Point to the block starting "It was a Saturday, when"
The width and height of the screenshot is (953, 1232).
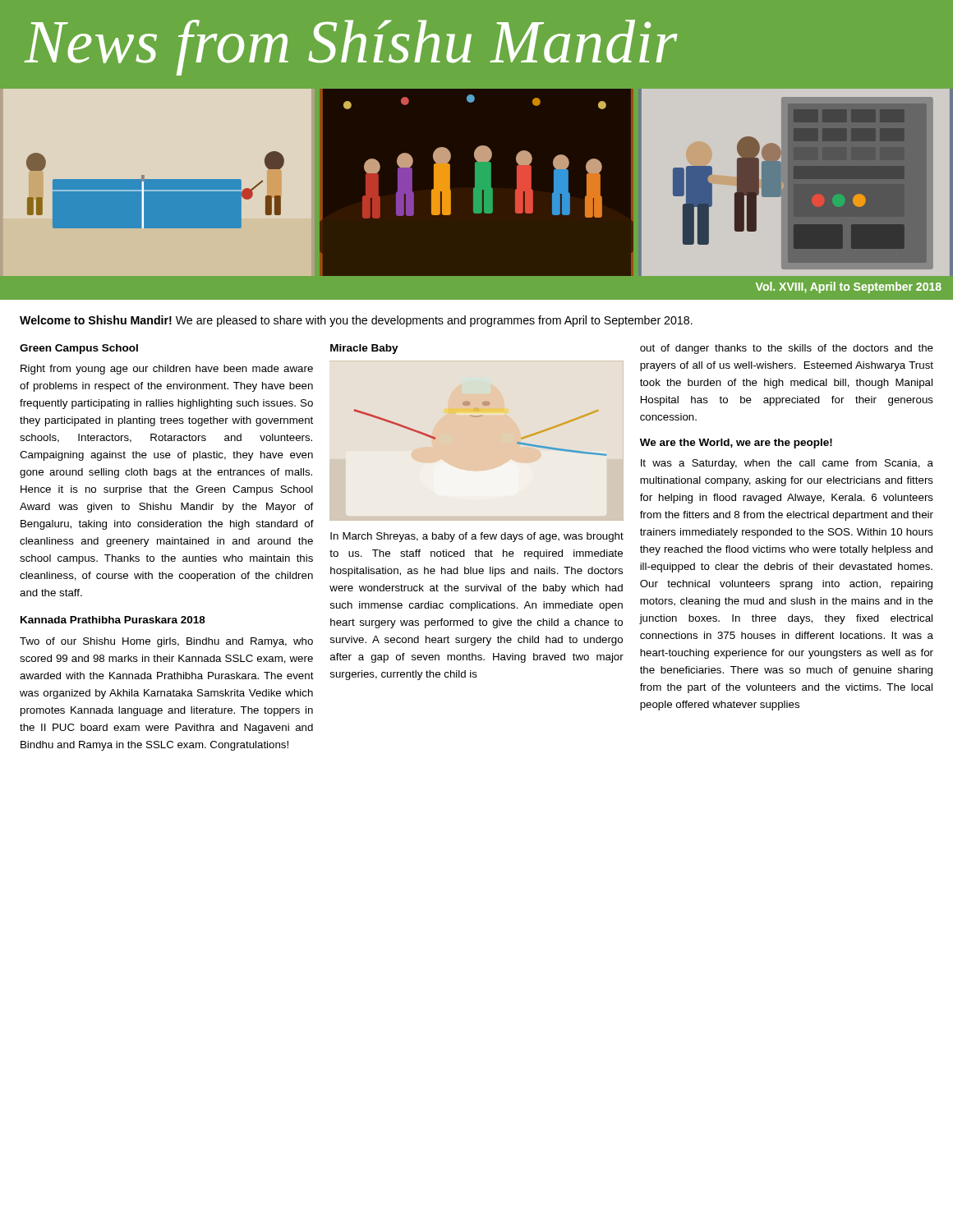[787, 584]
